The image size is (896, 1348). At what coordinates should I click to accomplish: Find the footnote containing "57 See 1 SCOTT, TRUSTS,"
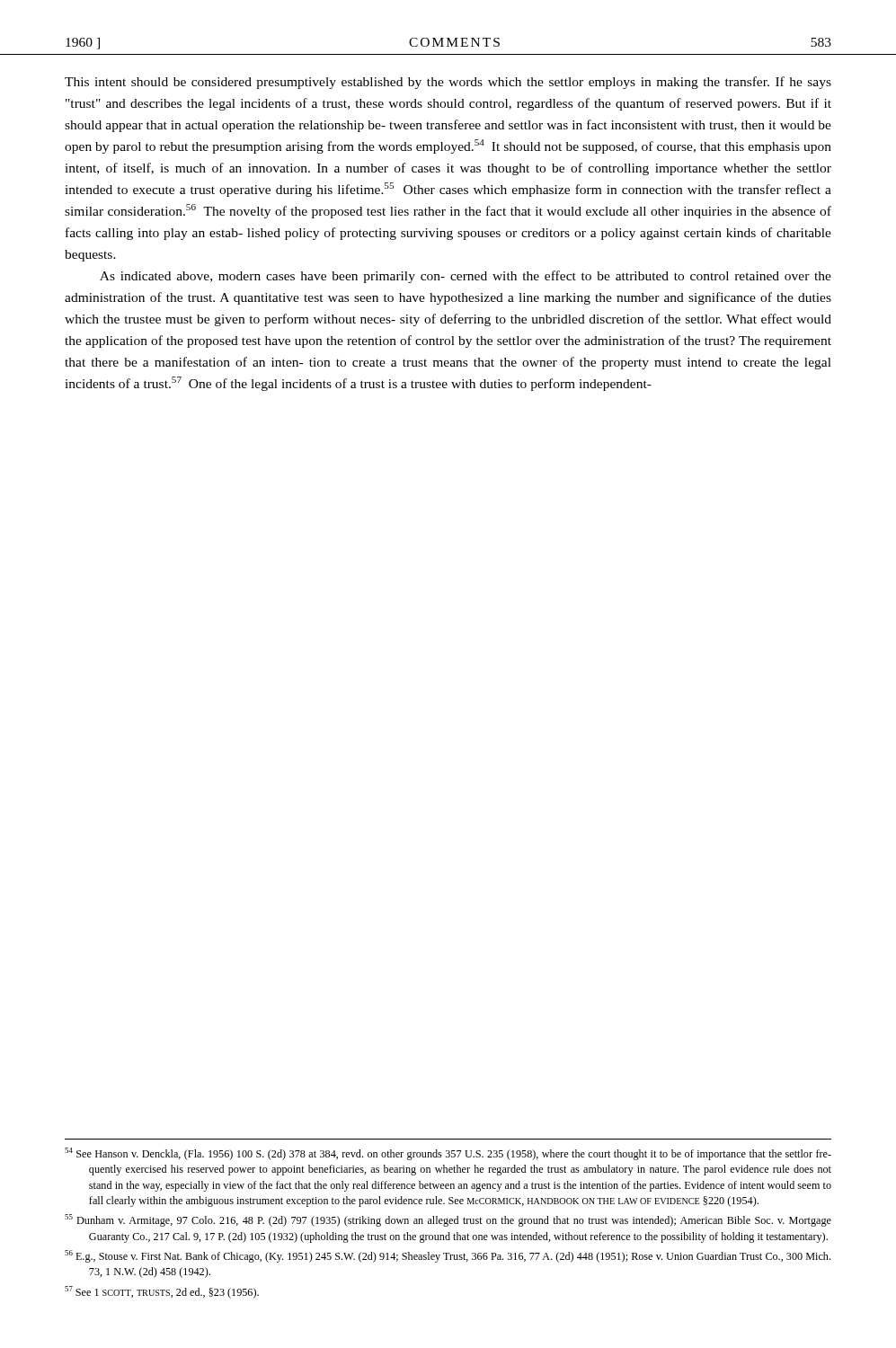tap(162, 1292)
